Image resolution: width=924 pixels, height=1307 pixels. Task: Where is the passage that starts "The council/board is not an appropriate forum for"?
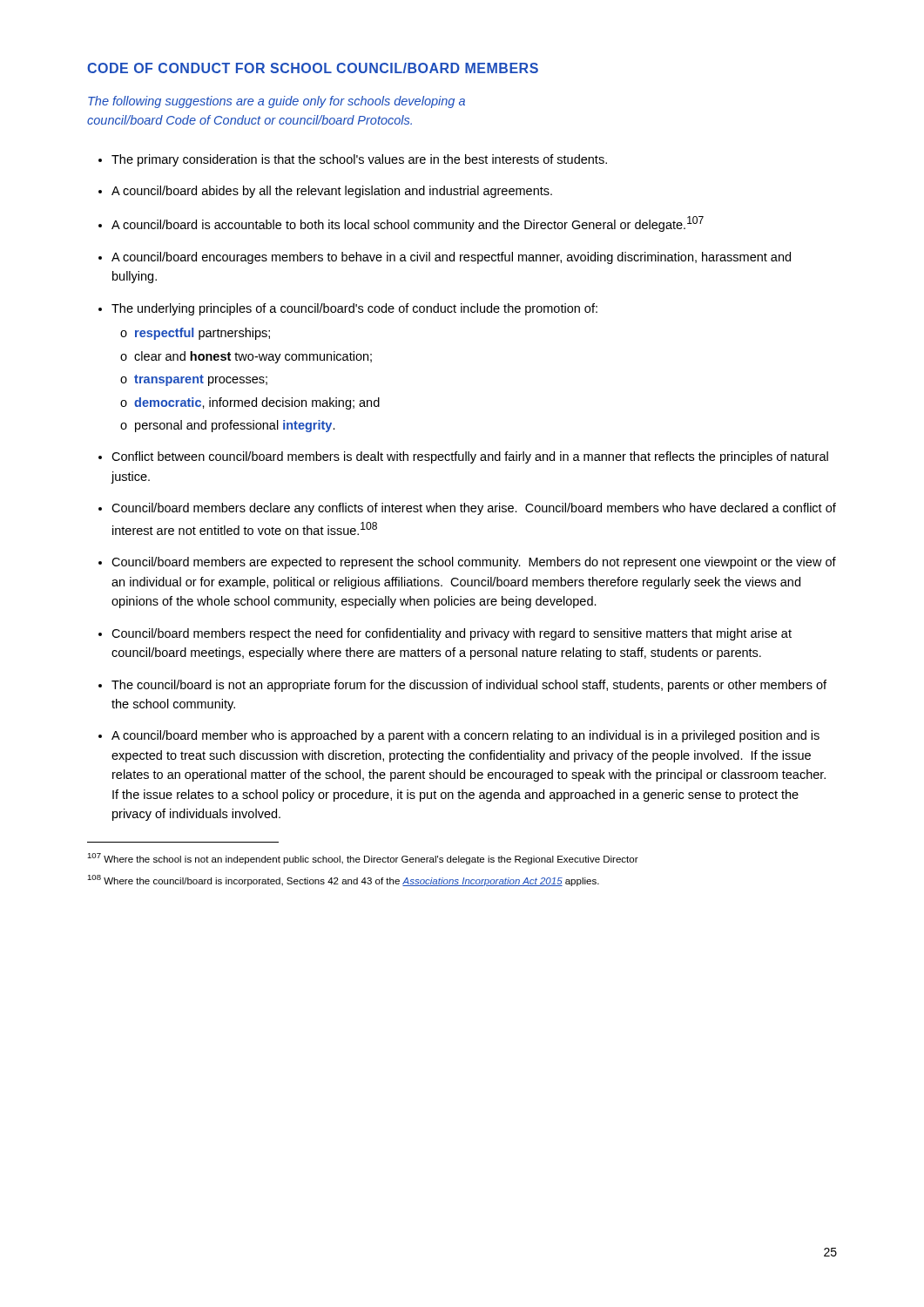click(x=469, y=694)
